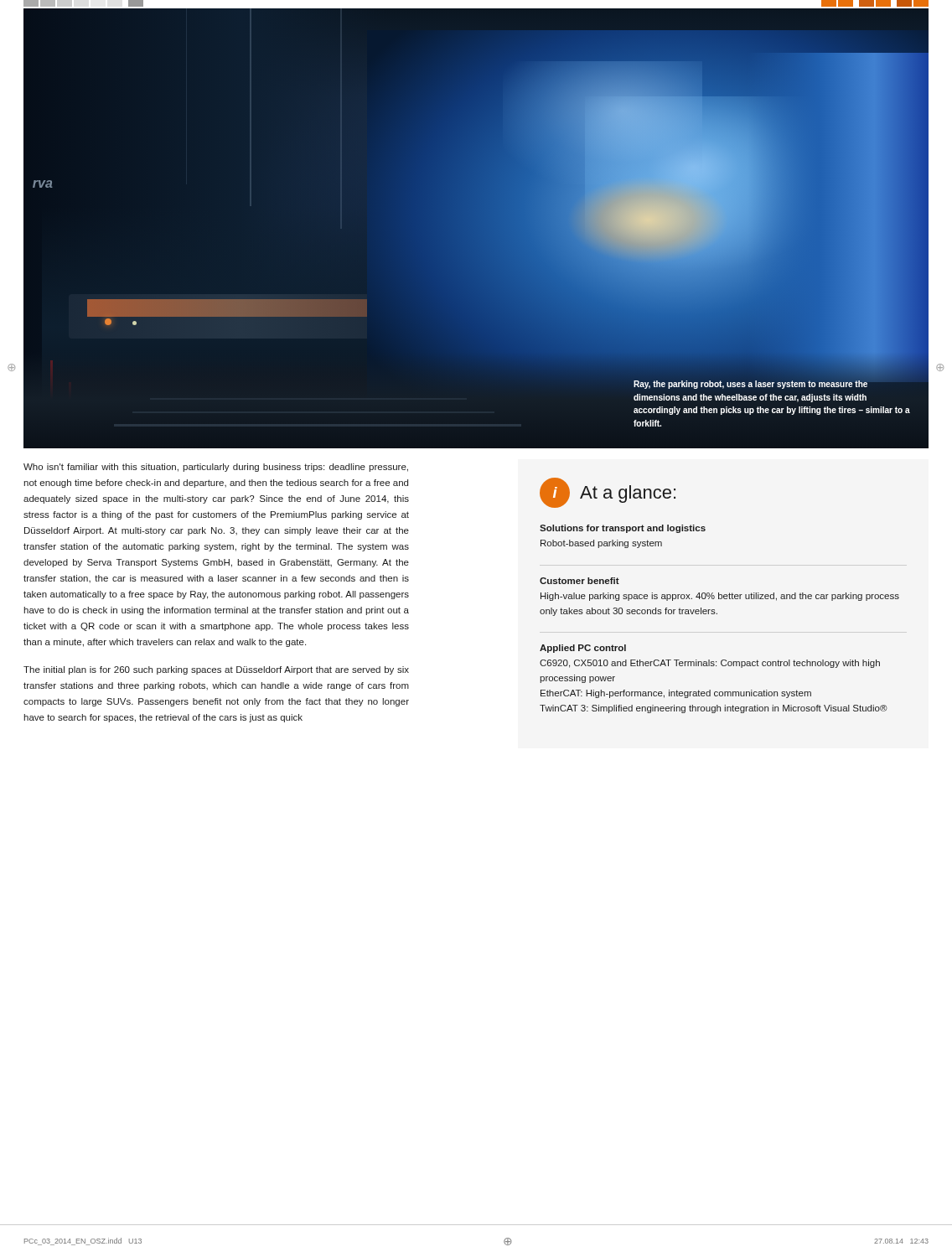Click on the photo
The height and width of the screenshot is (1257, 952).
tap(476, 228)
